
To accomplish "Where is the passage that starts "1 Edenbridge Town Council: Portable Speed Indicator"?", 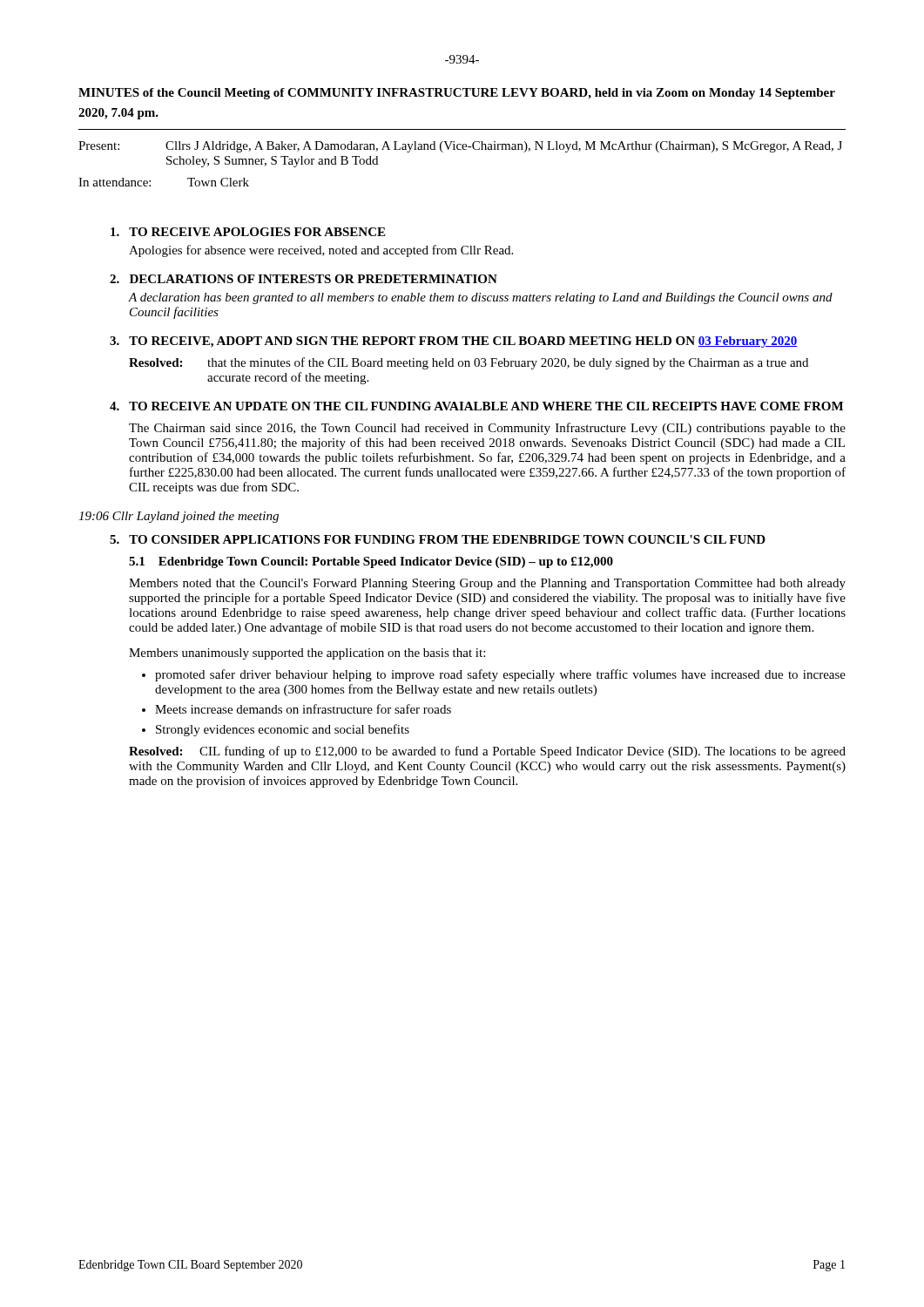I will pyautogui.click(x=371, y=561).
